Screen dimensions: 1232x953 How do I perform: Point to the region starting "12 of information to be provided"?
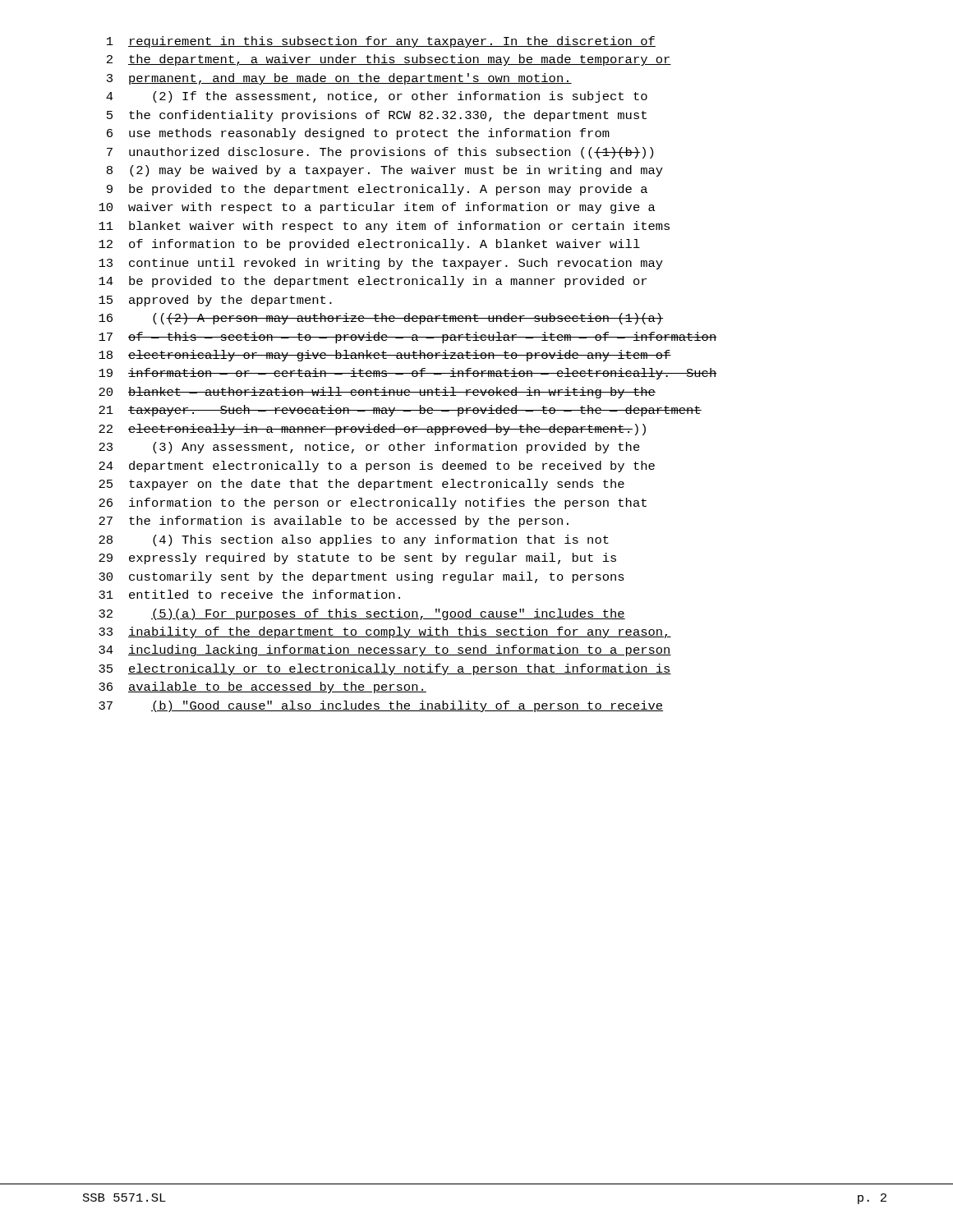485,245
